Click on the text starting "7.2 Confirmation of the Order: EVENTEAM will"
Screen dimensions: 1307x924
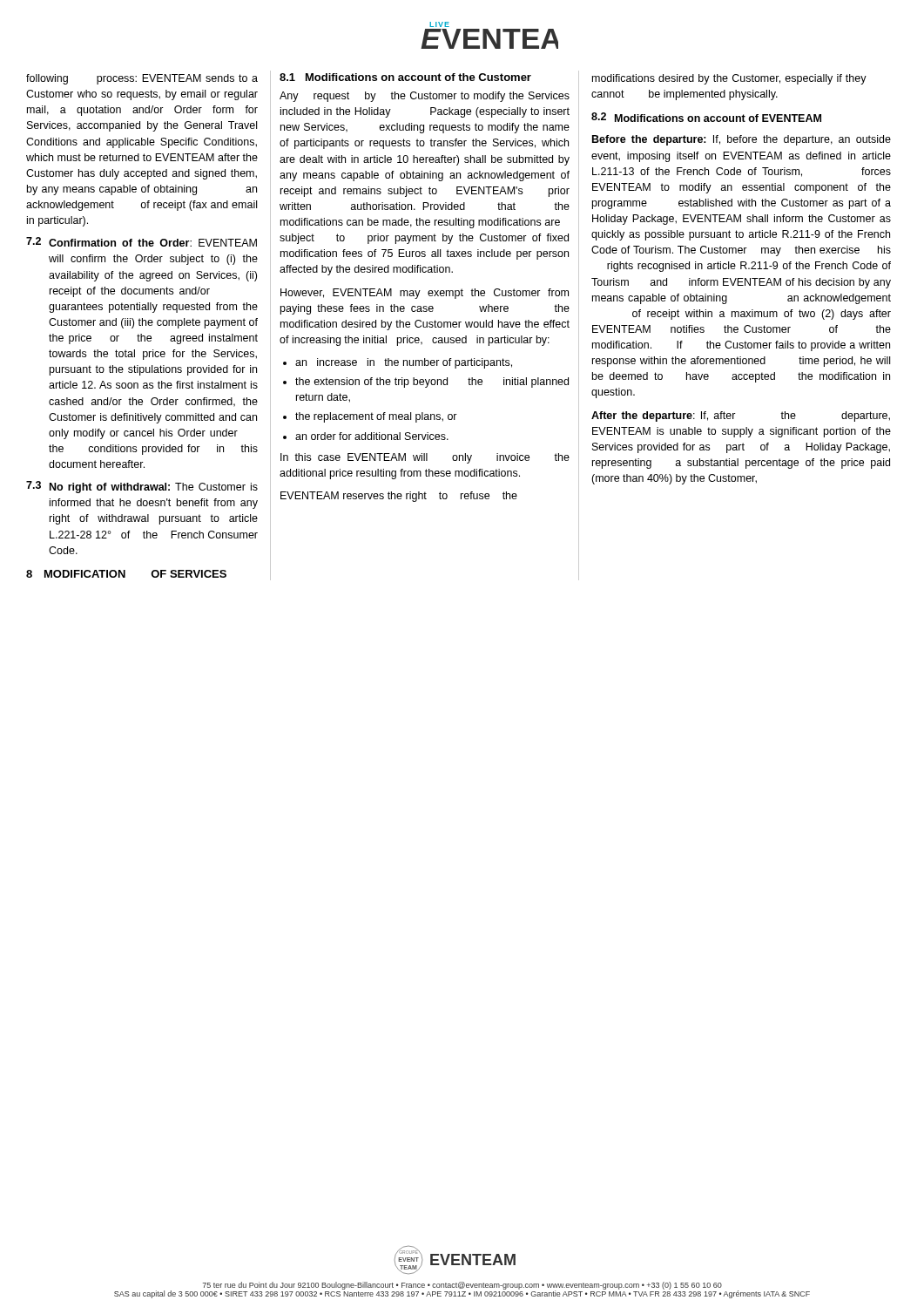tap(142, 354)
